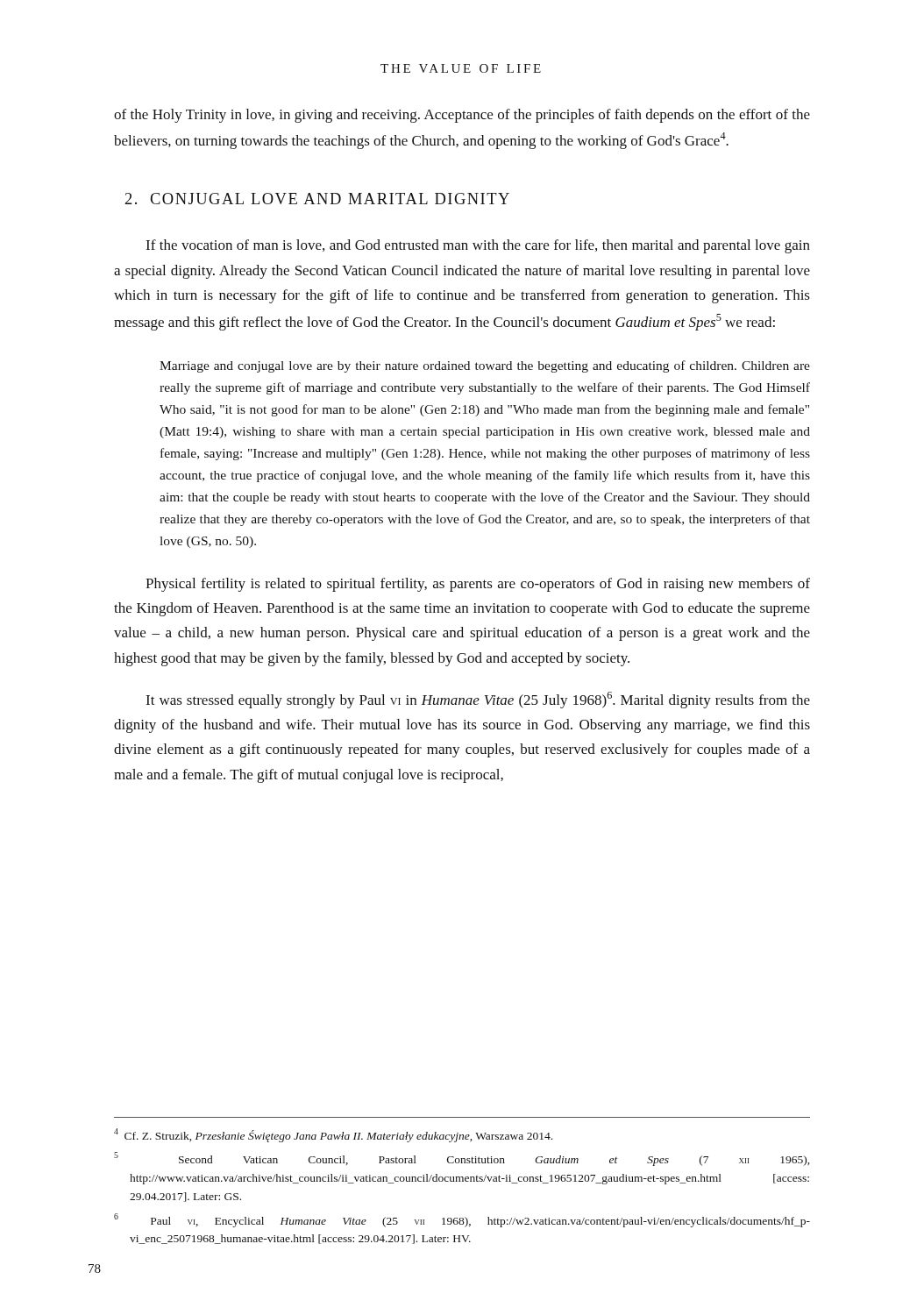Image resolution: width=924 pixels, height=1315 pixels.
Task: Navigate to the text starting "4 Cf. Z. Struzik, Przesłanie"
Action: click(x=334, y=1134)
